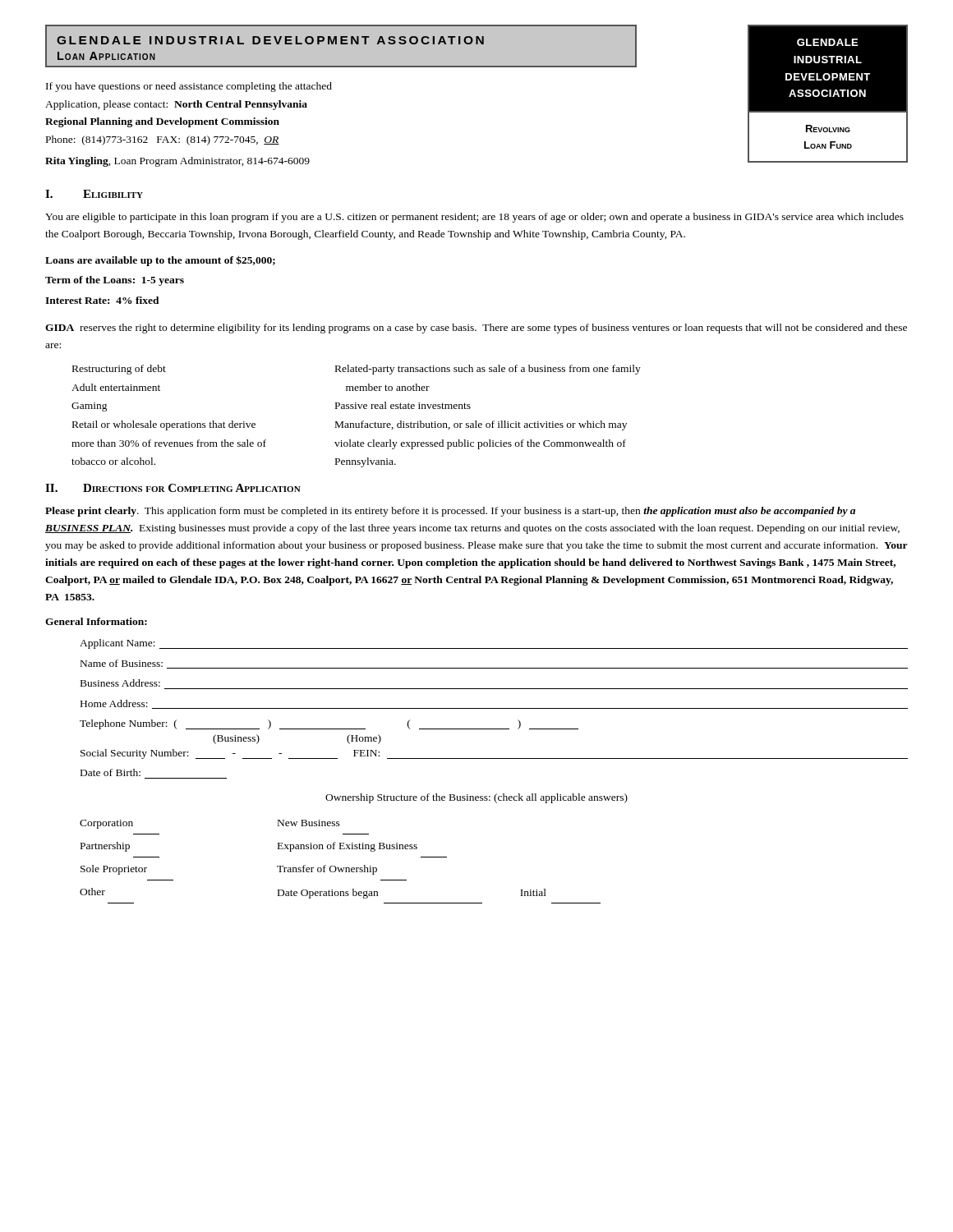Point to the block starting "Home Address:"

(x=494, y=703)
